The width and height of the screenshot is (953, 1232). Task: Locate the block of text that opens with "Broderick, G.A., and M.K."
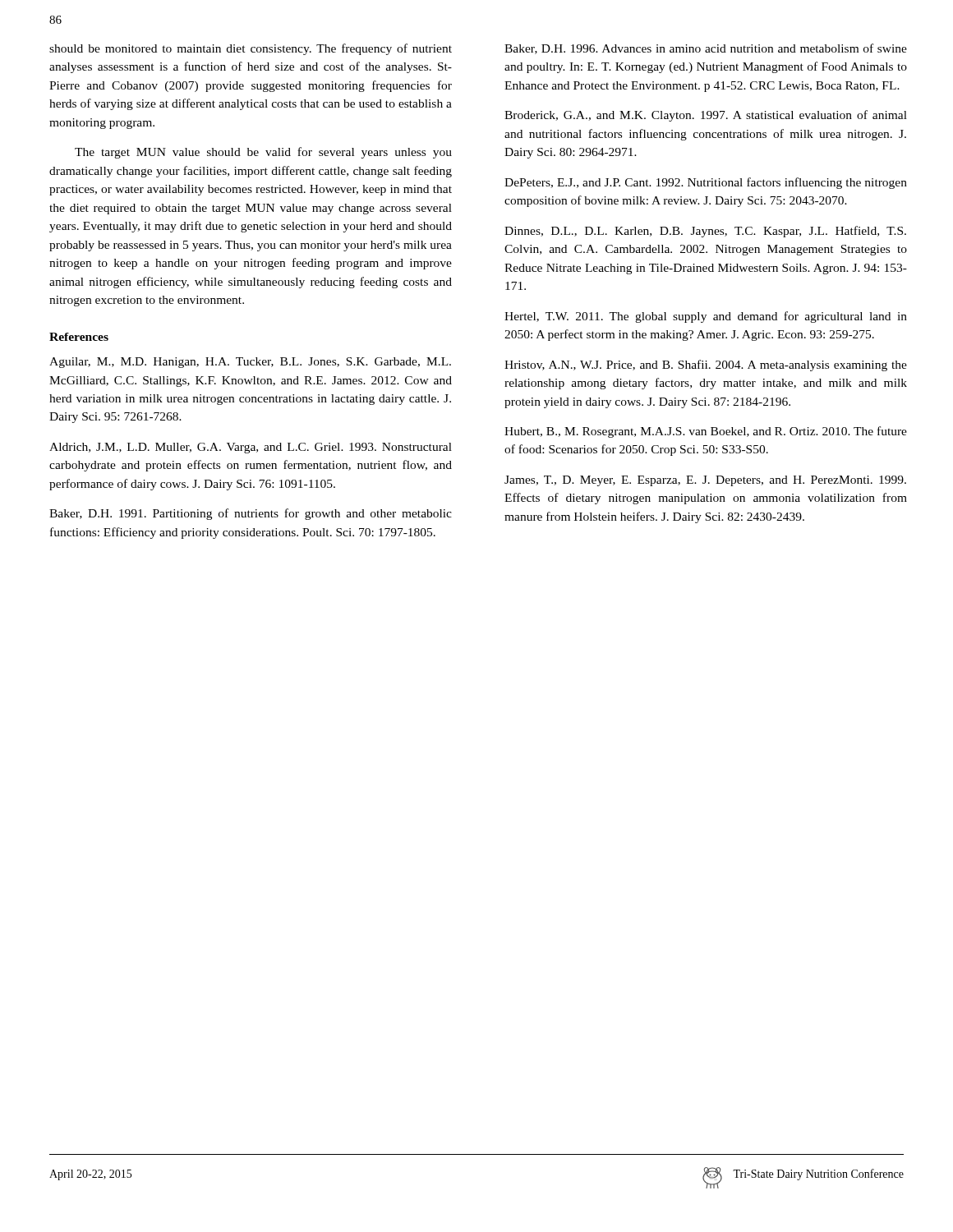coord(706,134)
